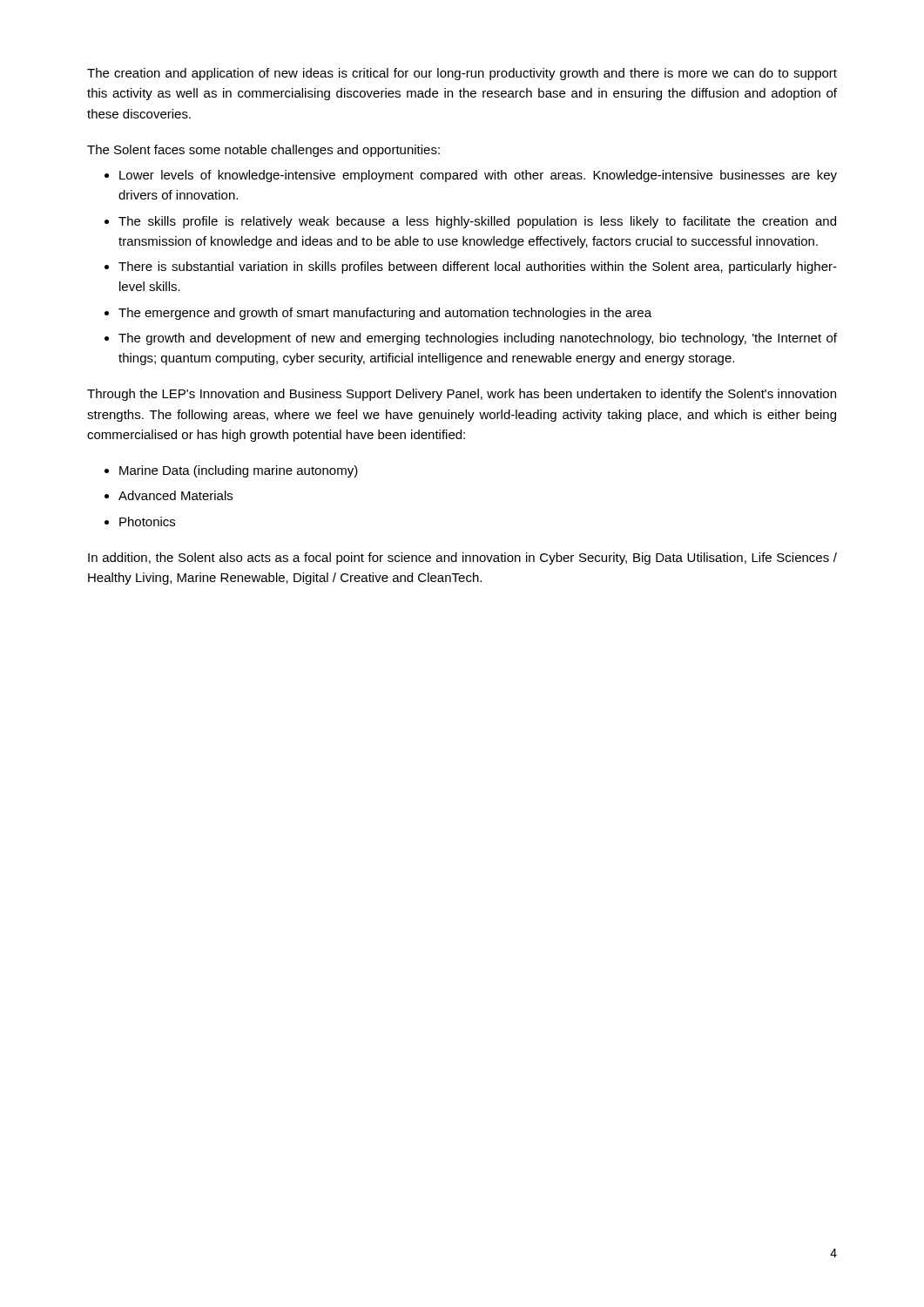The image size is (924, 1307).
Task: Point to the region starting "The emergence and growth of smart manufacturing"
Action: [x=385, y=312]
